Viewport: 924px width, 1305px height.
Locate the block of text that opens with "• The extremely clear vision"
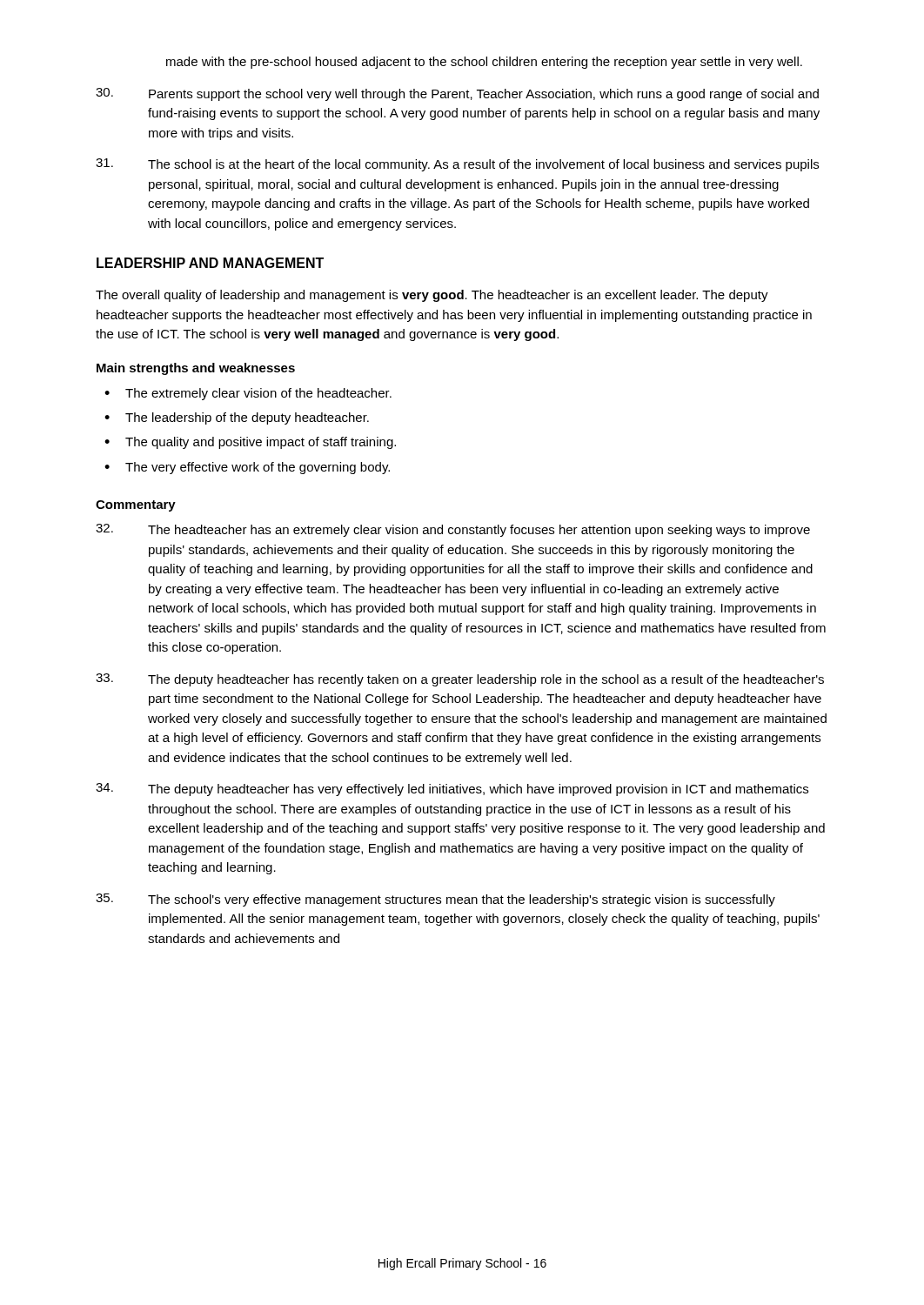[x=248, y=394]
